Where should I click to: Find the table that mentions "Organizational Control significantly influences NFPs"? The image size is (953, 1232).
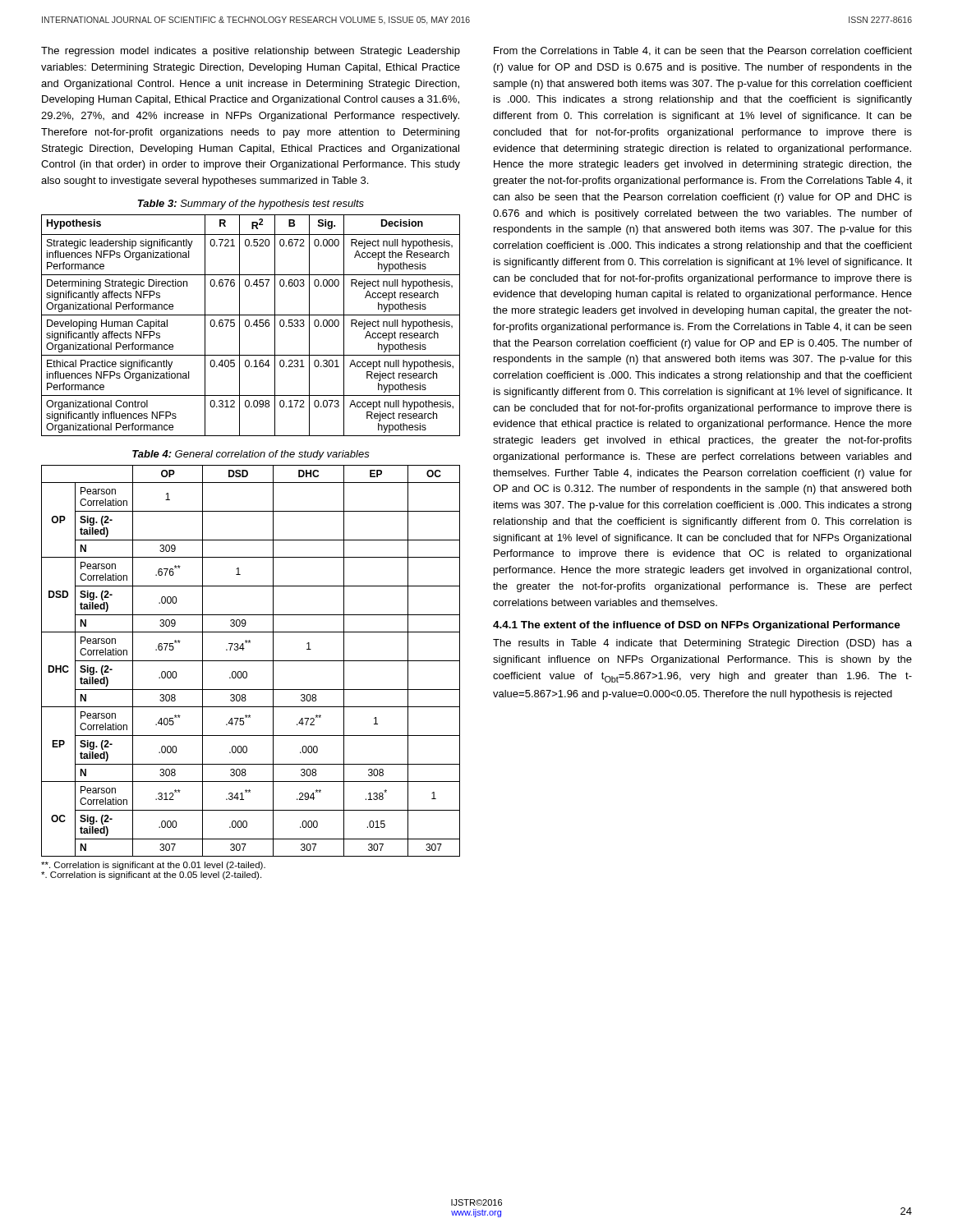251,325
